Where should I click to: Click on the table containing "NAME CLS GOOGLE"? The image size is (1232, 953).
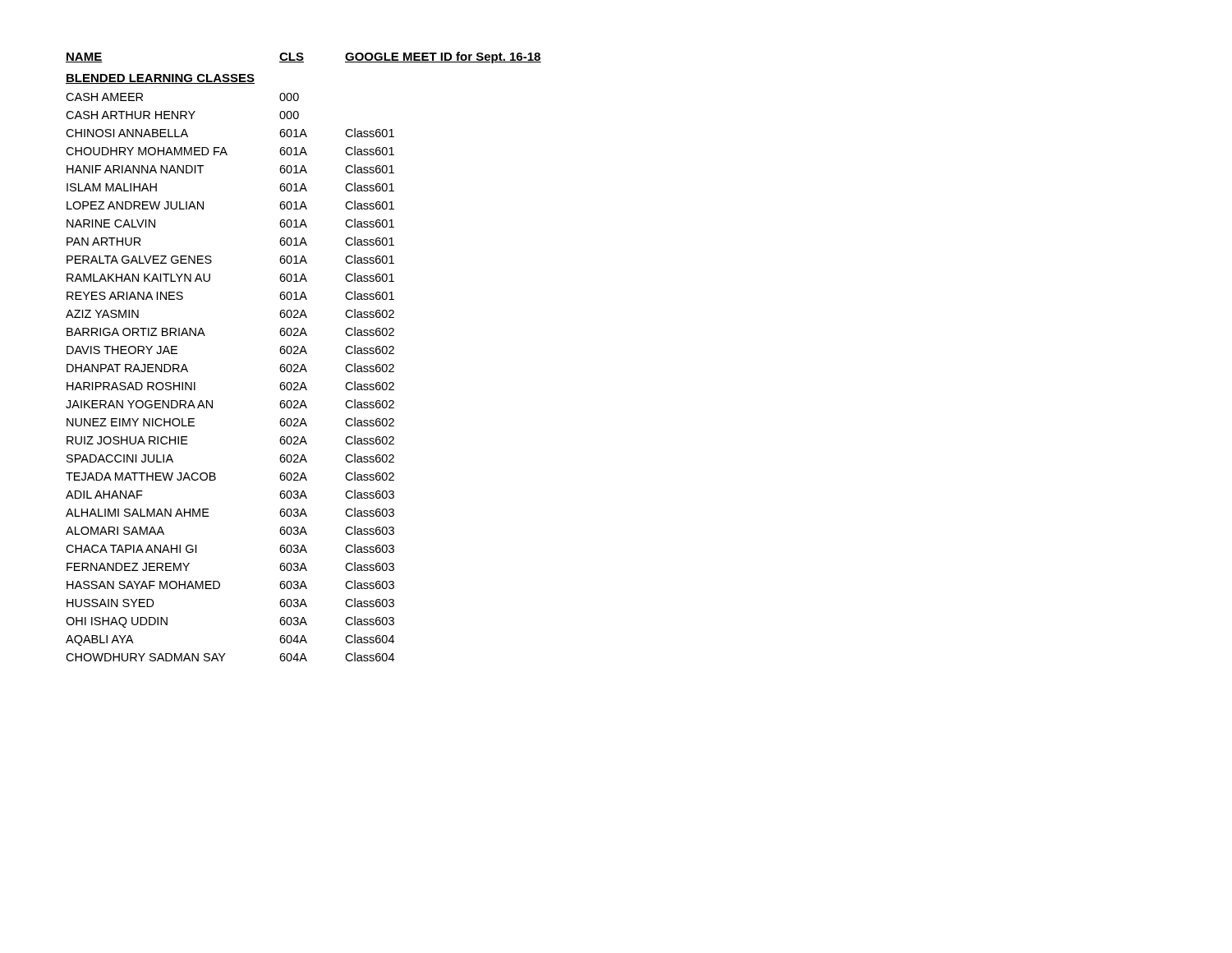pos(370,358)
